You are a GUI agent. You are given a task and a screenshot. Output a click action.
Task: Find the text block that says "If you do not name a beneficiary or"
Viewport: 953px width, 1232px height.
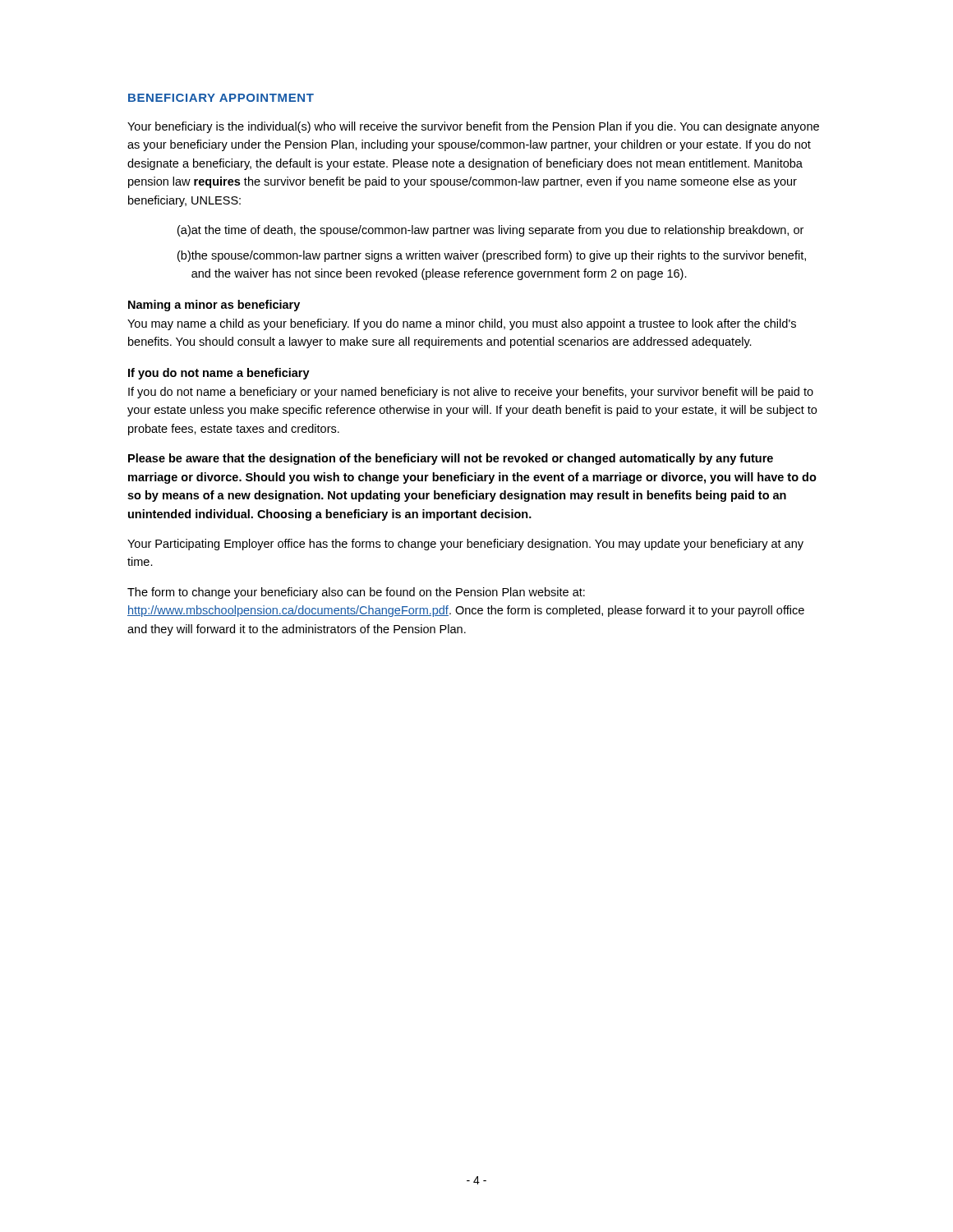click(x=472, y=410)
